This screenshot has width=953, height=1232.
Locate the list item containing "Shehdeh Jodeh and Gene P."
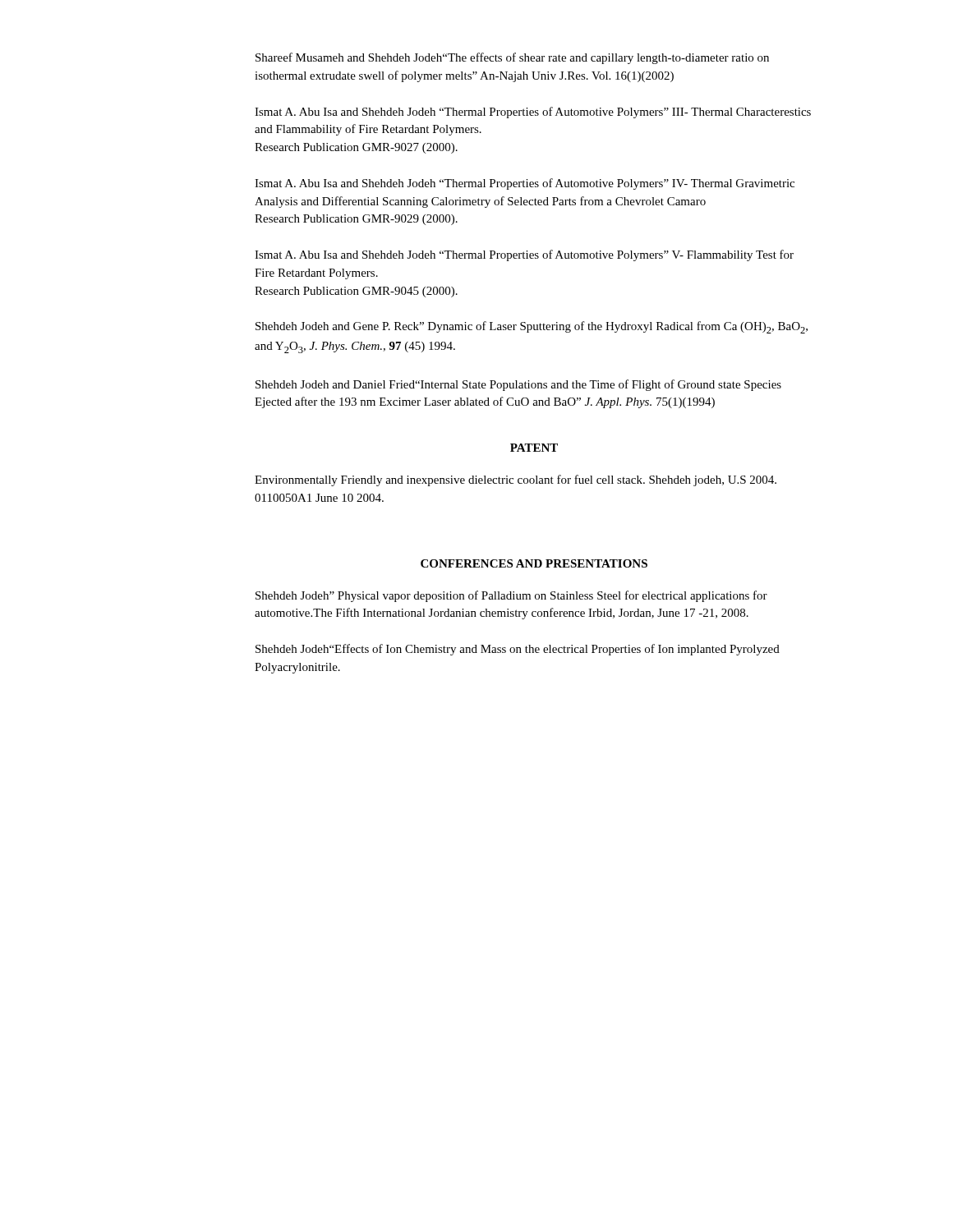pyautogui.click(x=532, y=338)
